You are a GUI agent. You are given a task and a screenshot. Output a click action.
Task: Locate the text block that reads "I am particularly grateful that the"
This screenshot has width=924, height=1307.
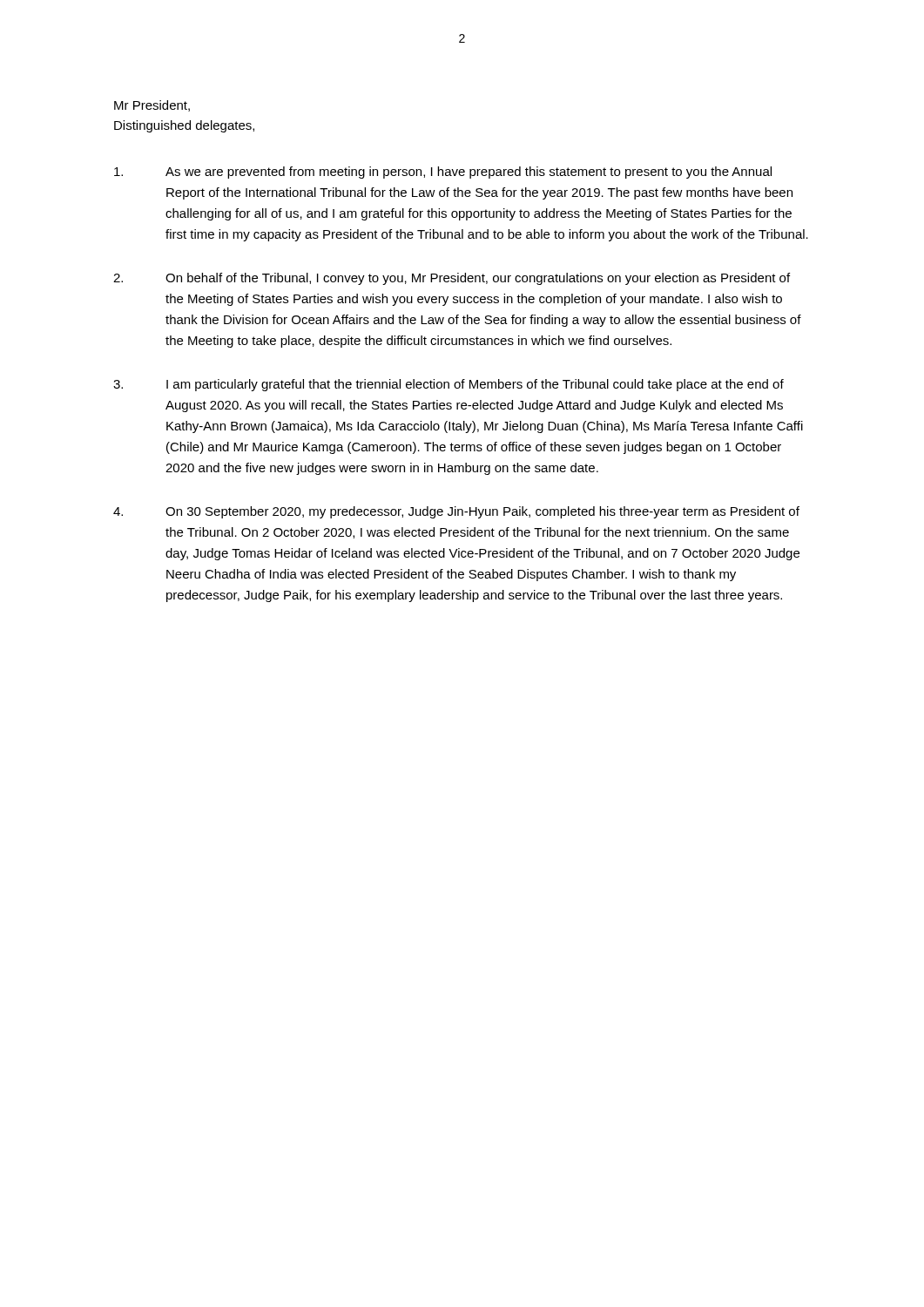[462, 426]
